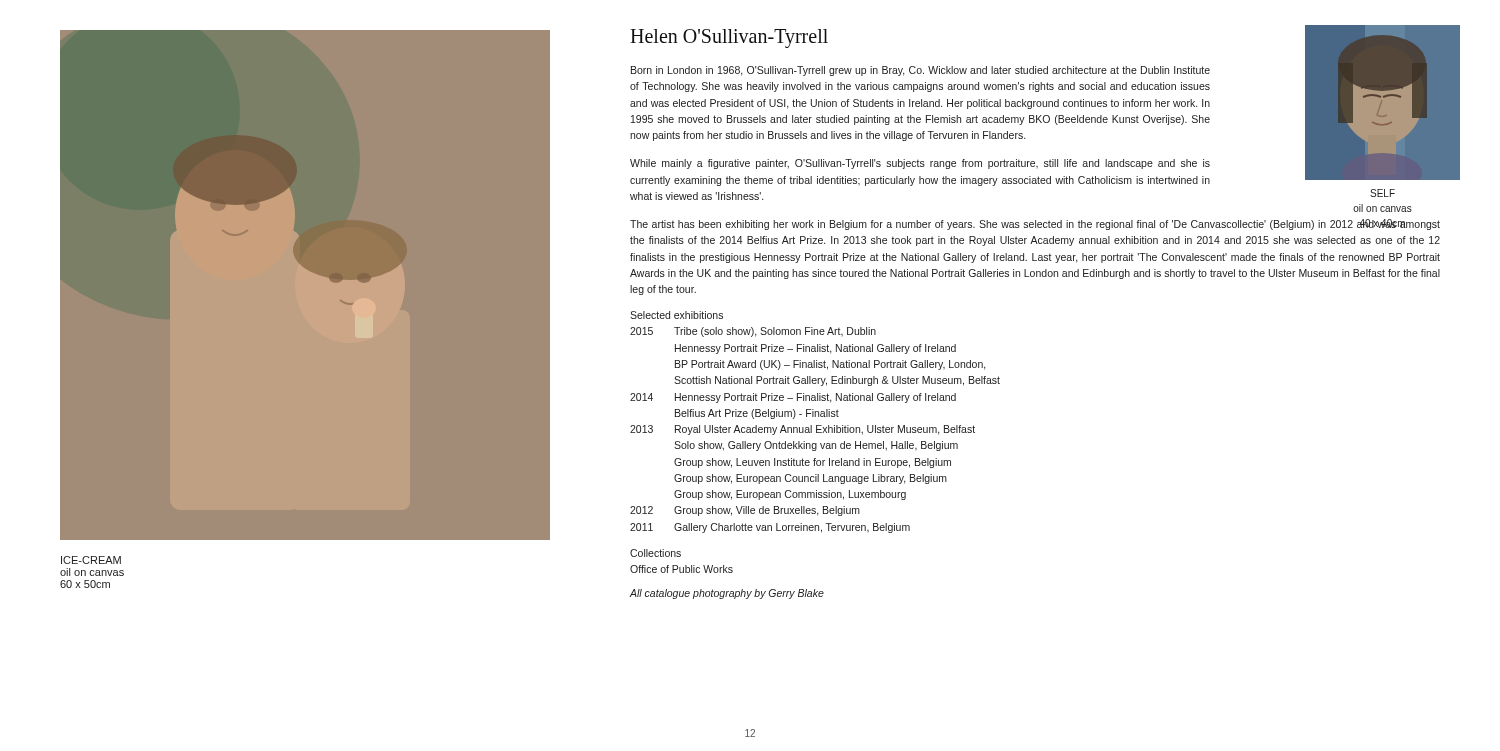
Task: Find the list item containing "Solo show, Gallery Ontdekking van de"
Action: [816, 446]
